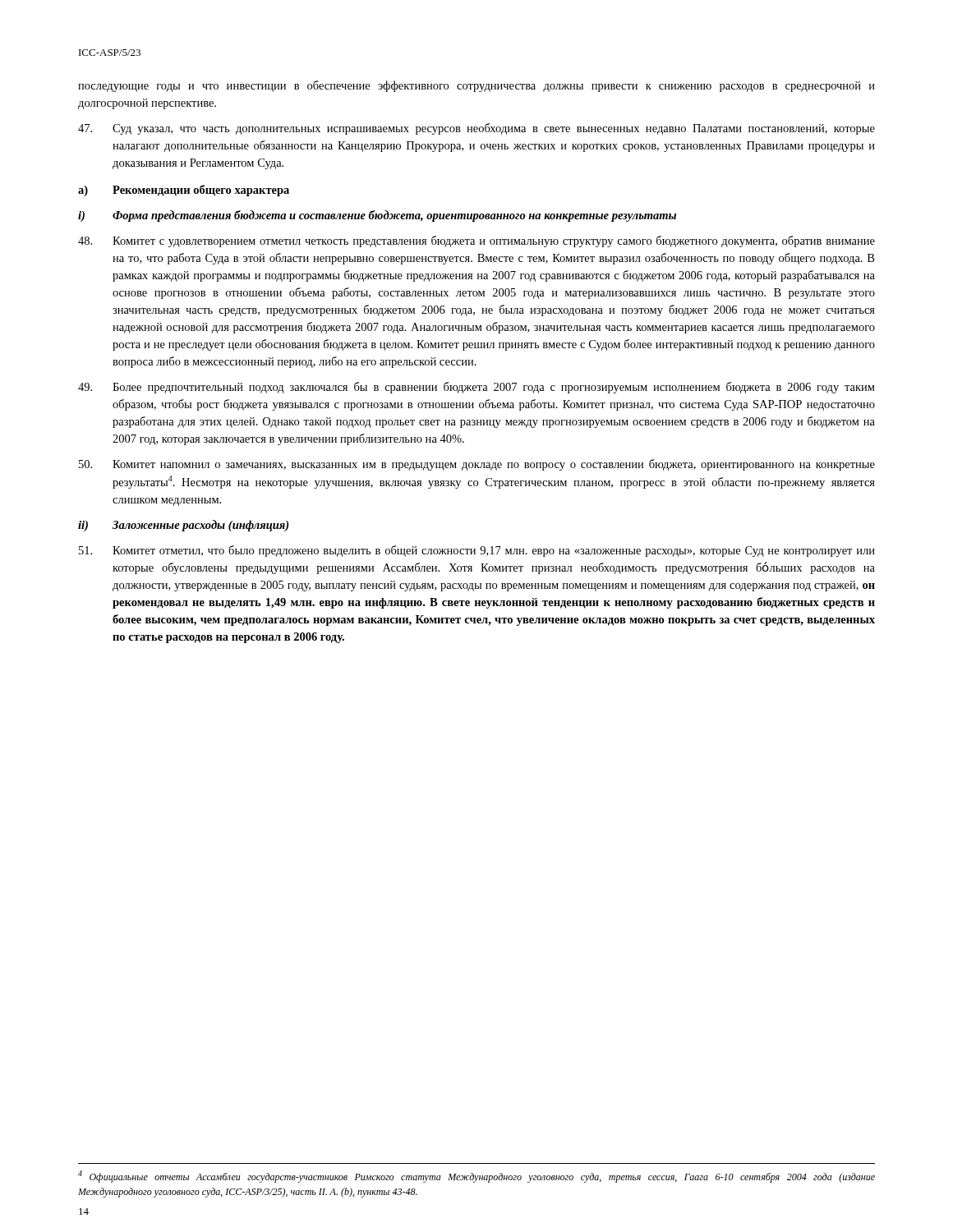Point to the block beginning "Комитет с удовлетворением отметил"
Screen dimensions: 1232x953
(x=476, y=301)
